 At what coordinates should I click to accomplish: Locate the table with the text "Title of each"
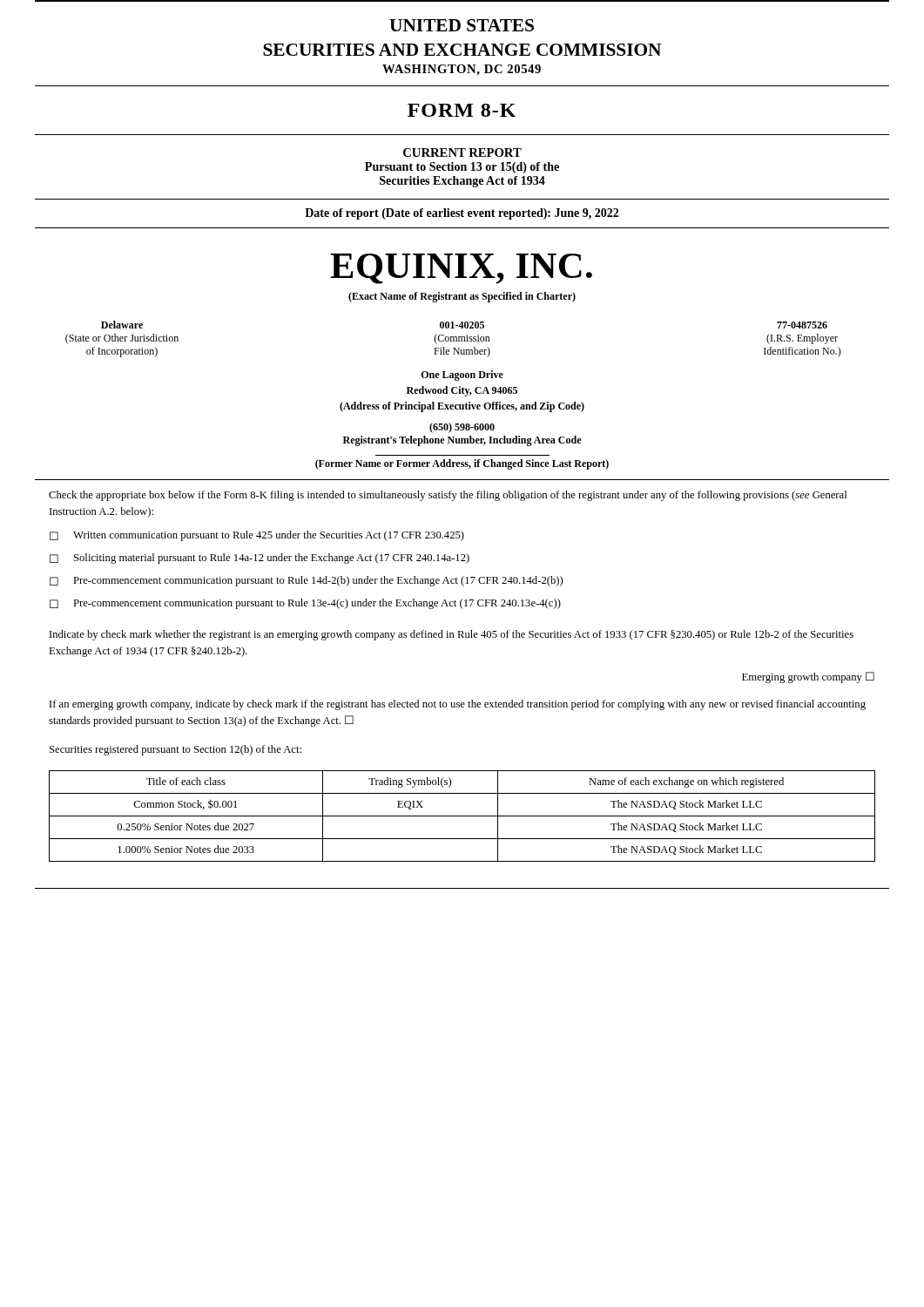coord(462,816)
